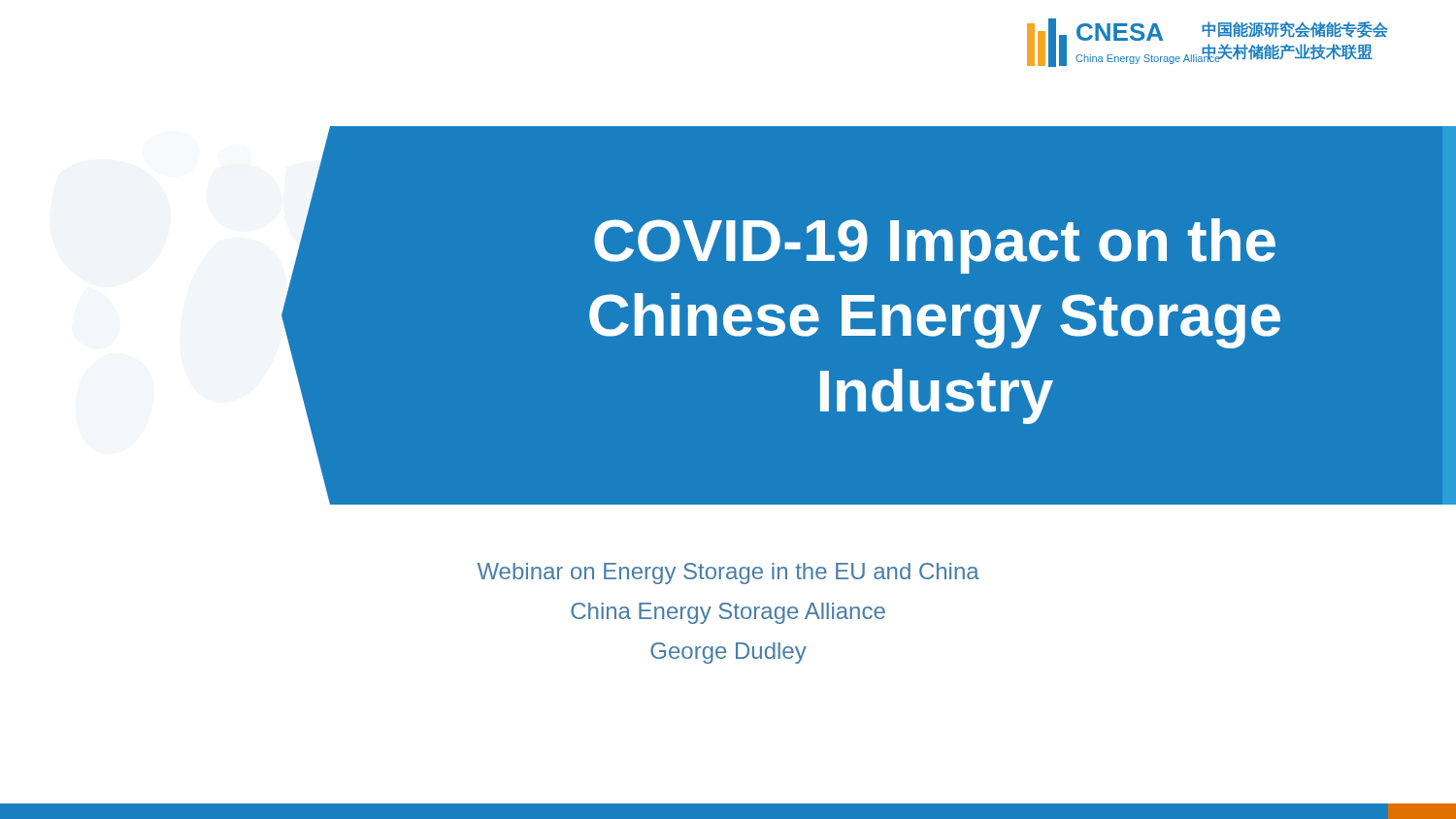Point to "George Dudley"

coord(728,651)
